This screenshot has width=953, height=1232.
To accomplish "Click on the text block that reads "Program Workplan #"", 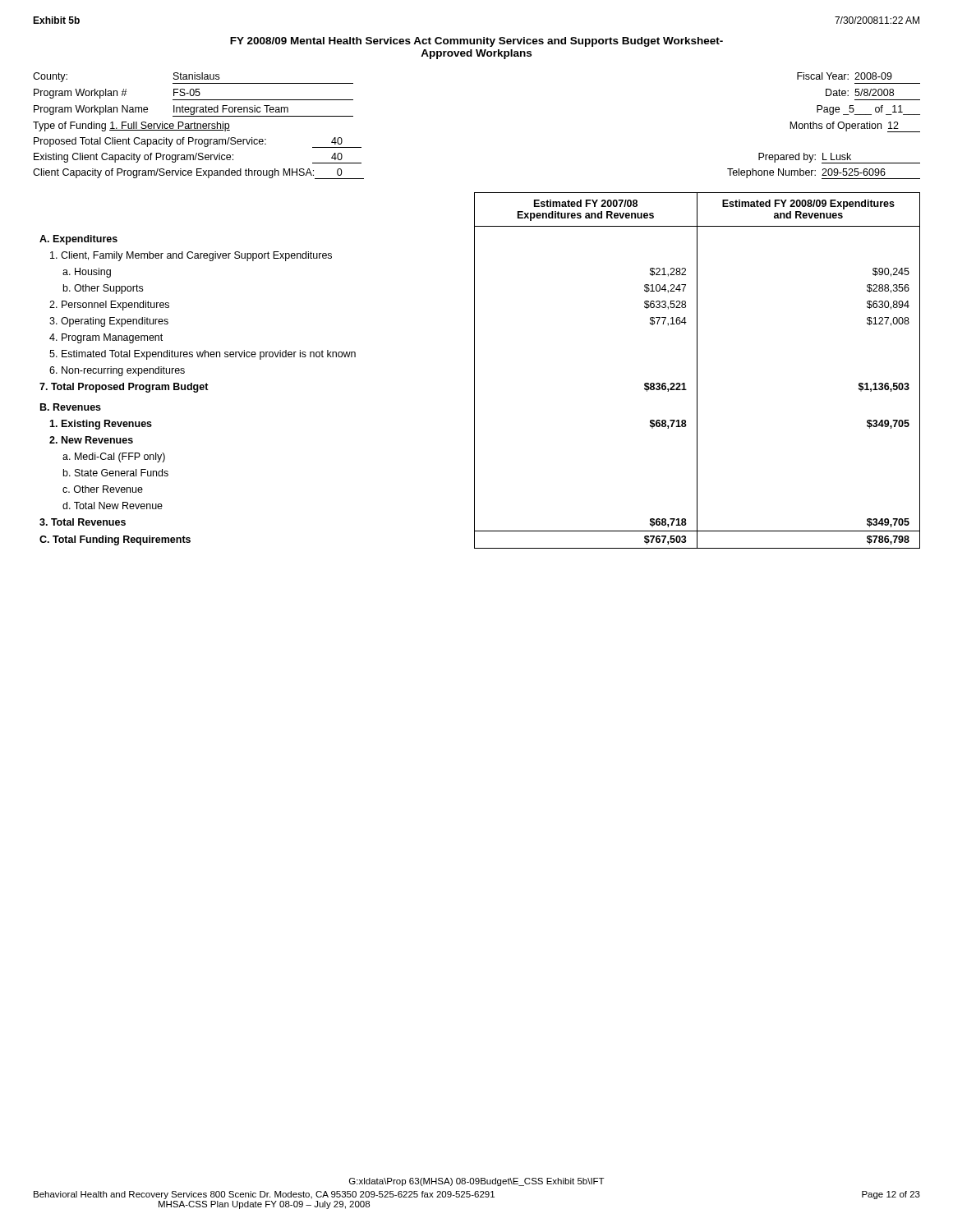I will pyautogui.click(x=83, y=94).
